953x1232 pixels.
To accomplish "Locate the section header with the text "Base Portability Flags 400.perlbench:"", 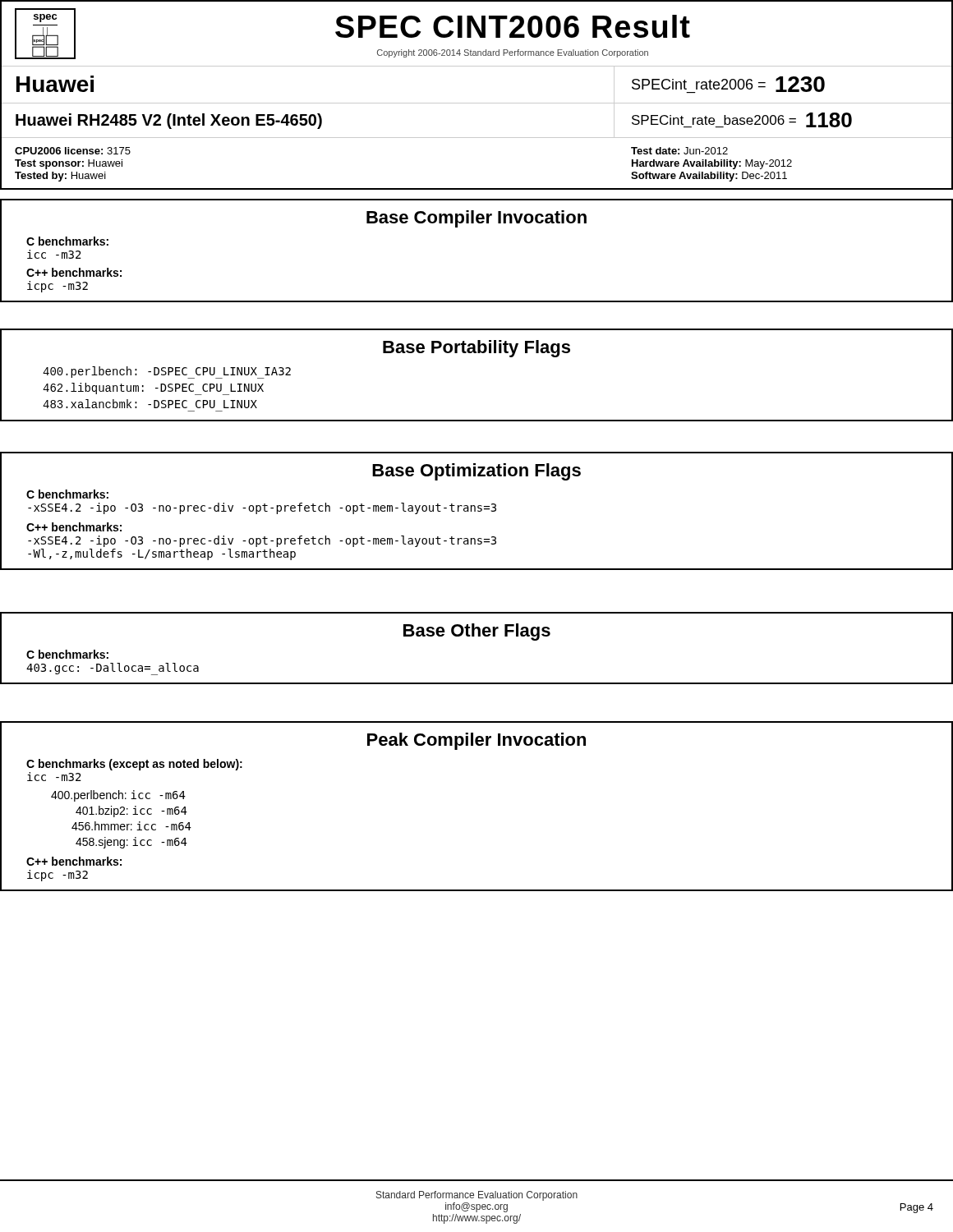I will (x=476, y=375).
